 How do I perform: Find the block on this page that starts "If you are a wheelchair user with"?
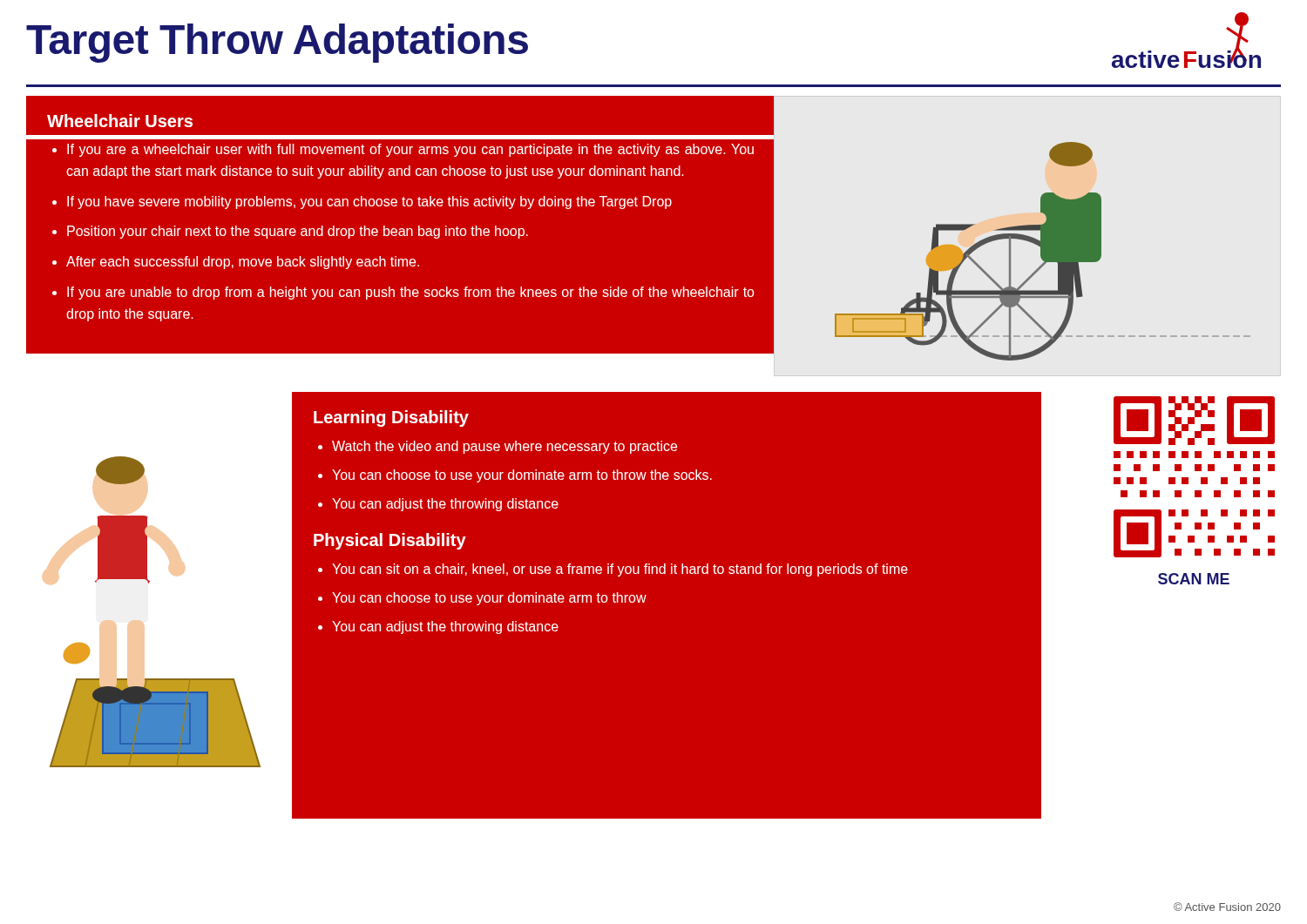(410, 160)
